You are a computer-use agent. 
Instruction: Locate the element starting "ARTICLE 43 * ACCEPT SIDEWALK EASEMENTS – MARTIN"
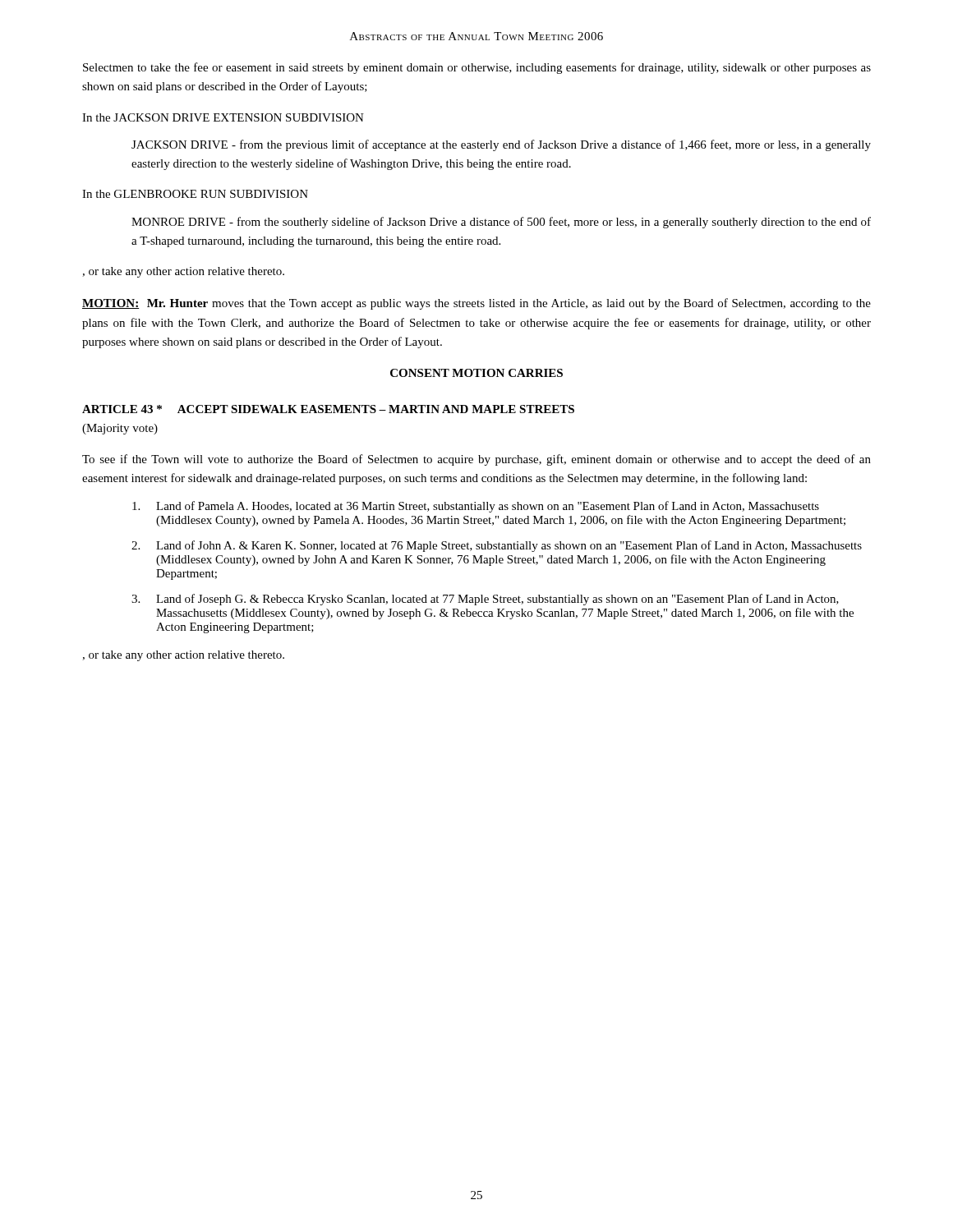tap(328, 419)
